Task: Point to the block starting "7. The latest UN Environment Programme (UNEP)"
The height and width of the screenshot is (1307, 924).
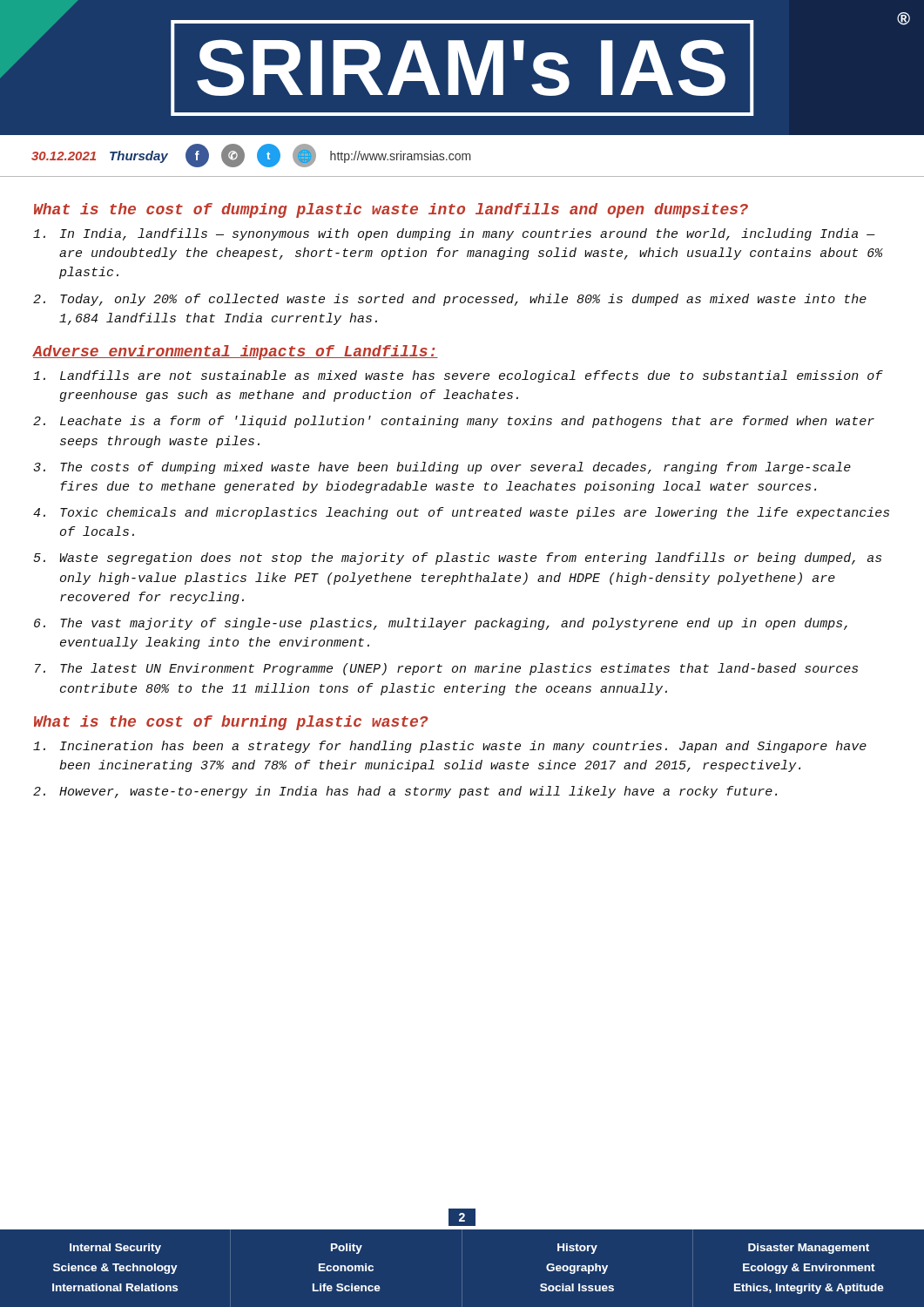Action: [x=462, y=680]
